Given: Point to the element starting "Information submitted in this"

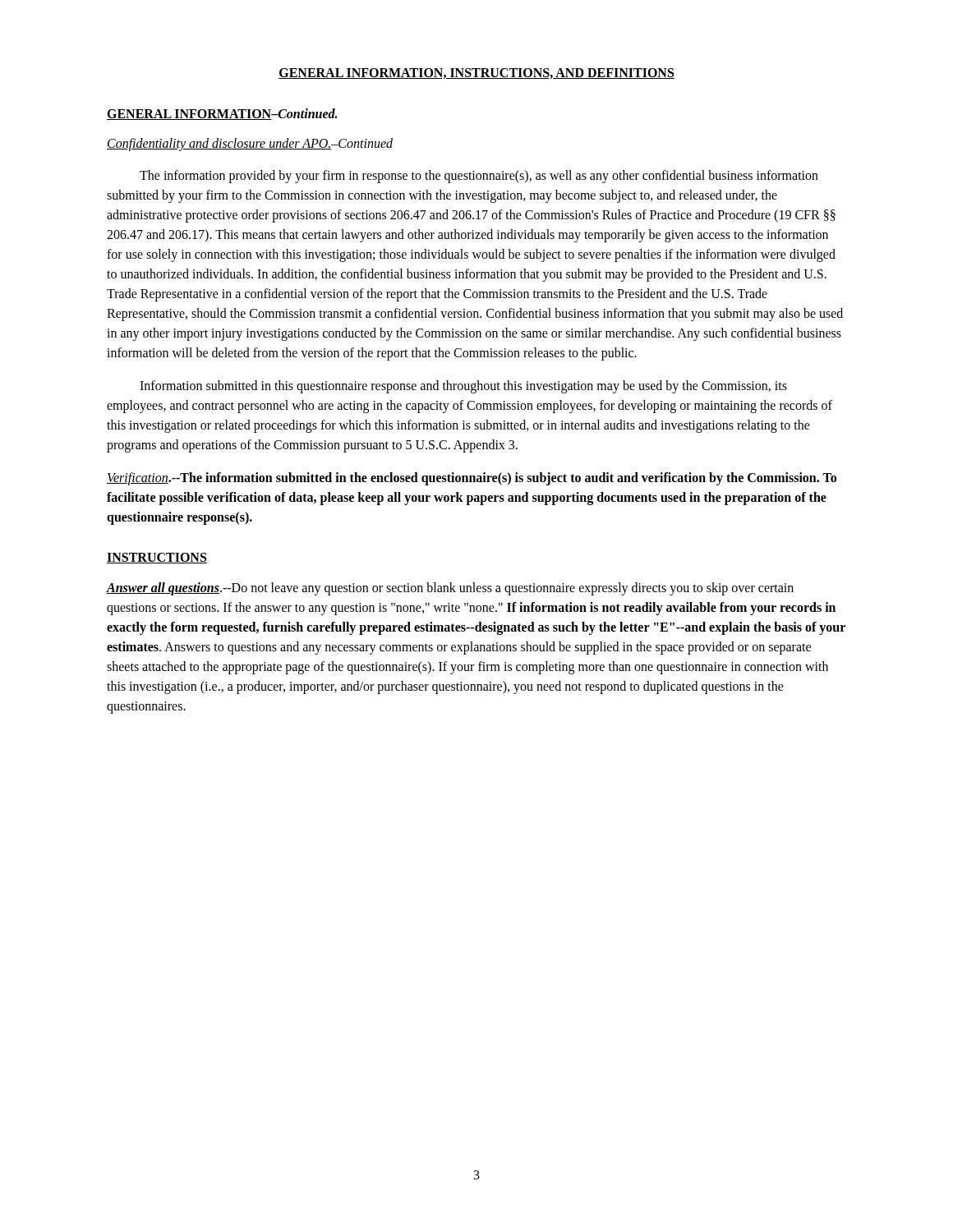Looking at the screenshot, I should 476,416.
